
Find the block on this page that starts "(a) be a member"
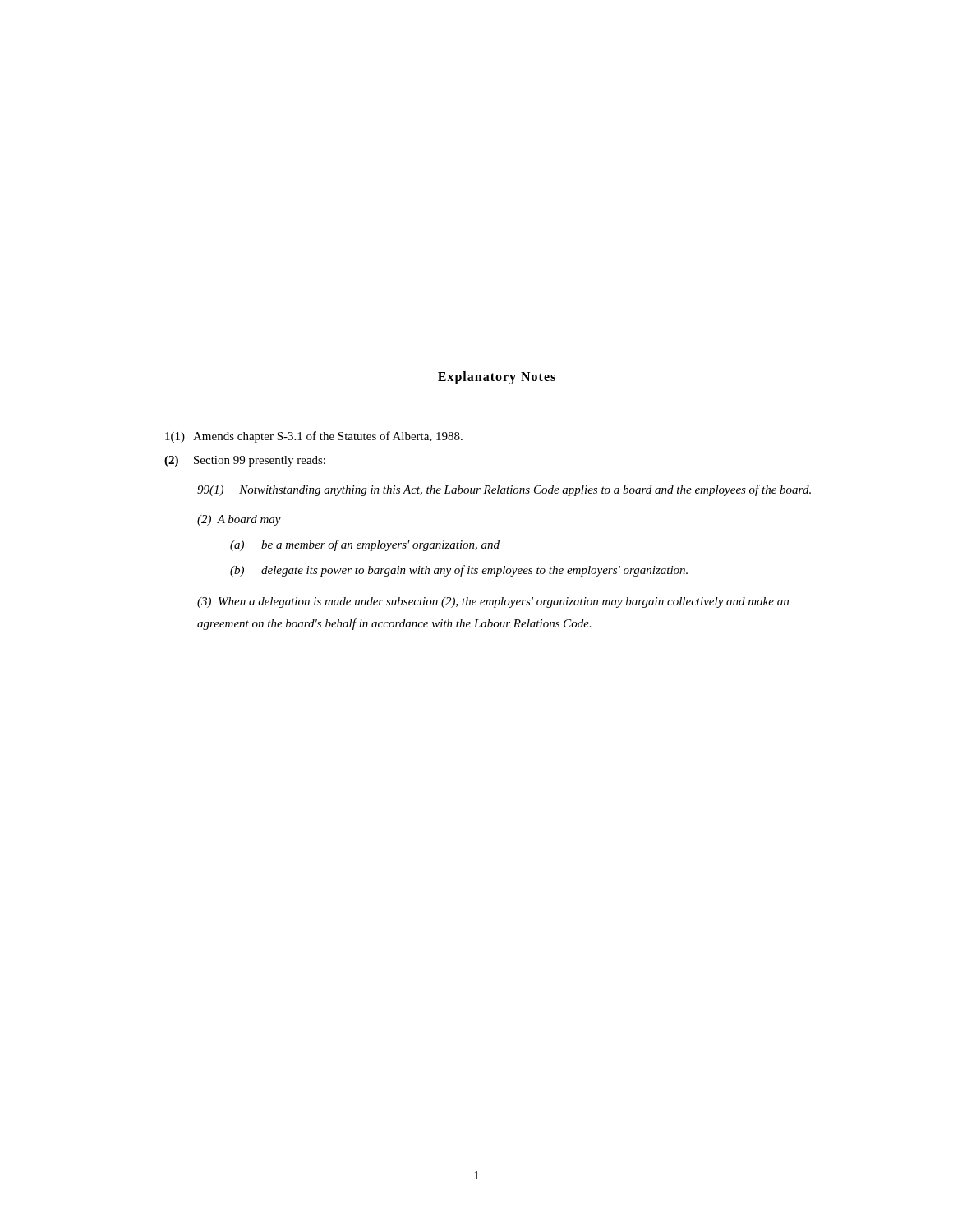(x=365, y=545)
